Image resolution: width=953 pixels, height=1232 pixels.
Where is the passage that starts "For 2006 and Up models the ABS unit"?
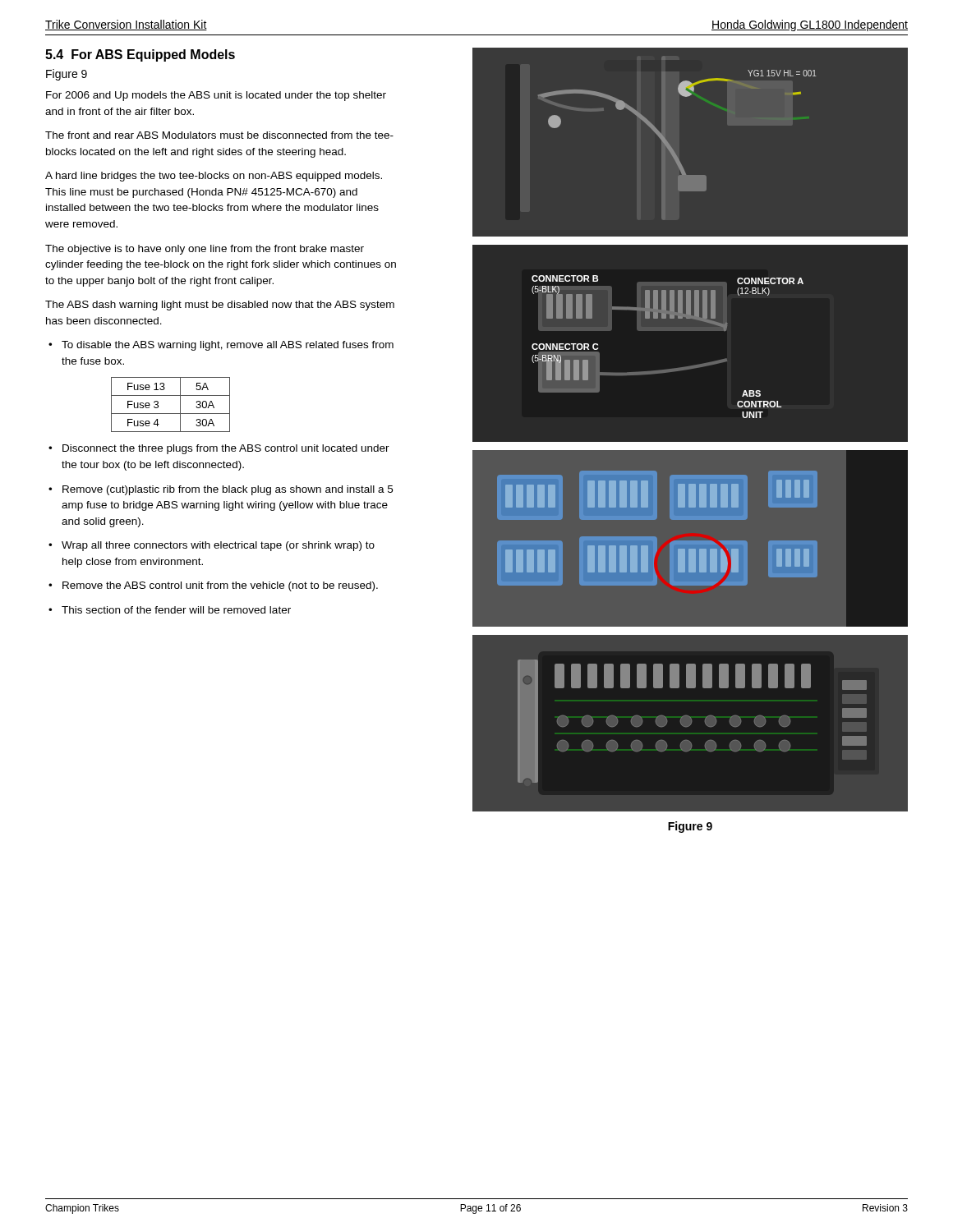(x=216, y=103)
